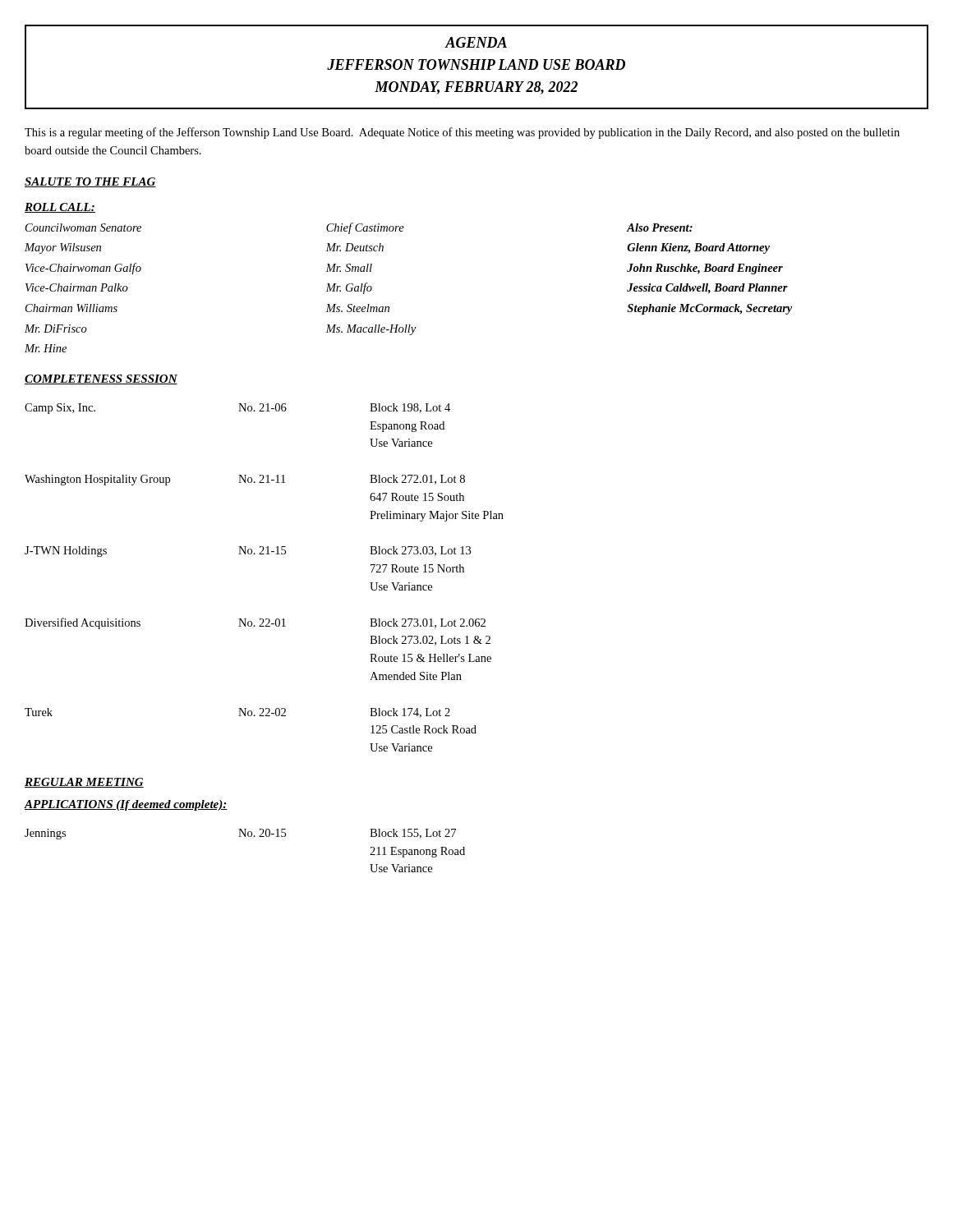Navigate to the text starting "SALUTE TO THE"
This screenshot has height=1232, width=953.
click(x=90, y=181)
